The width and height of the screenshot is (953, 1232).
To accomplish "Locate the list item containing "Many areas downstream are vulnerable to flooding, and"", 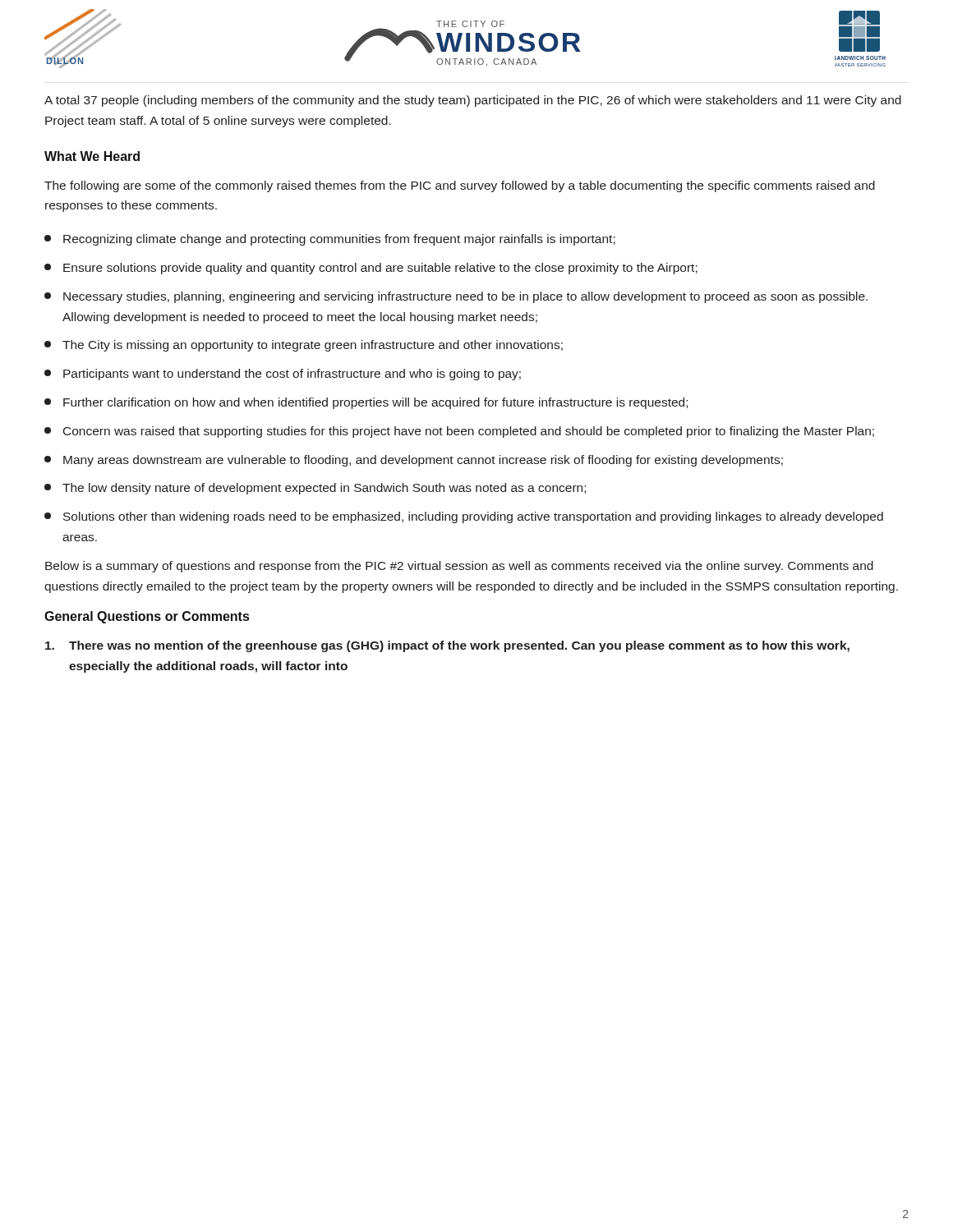I will pos(476,460).
